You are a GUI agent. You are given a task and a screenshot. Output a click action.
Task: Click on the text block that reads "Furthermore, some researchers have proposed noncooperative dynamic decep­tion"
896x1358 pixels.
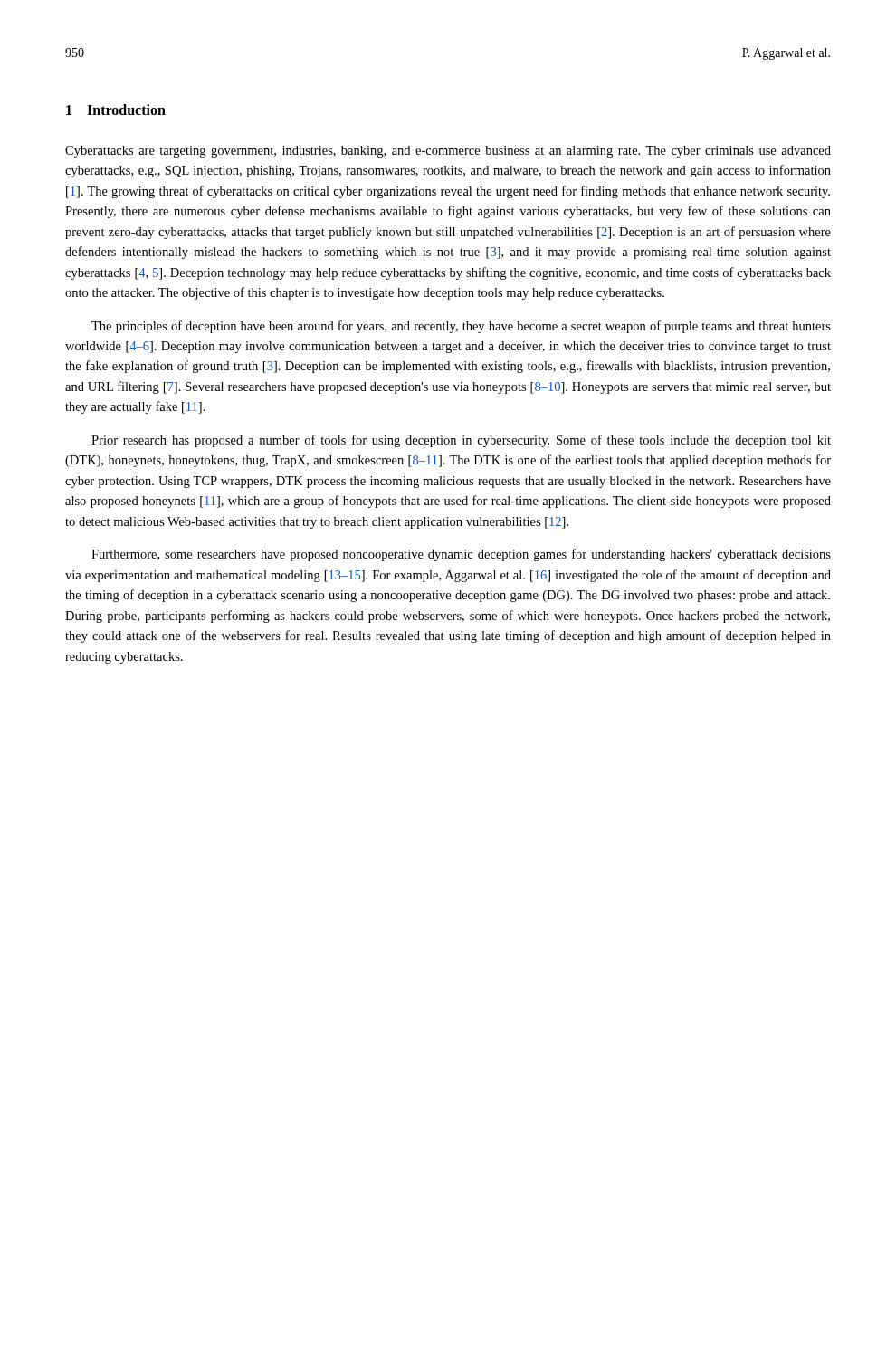coord(448,605)
